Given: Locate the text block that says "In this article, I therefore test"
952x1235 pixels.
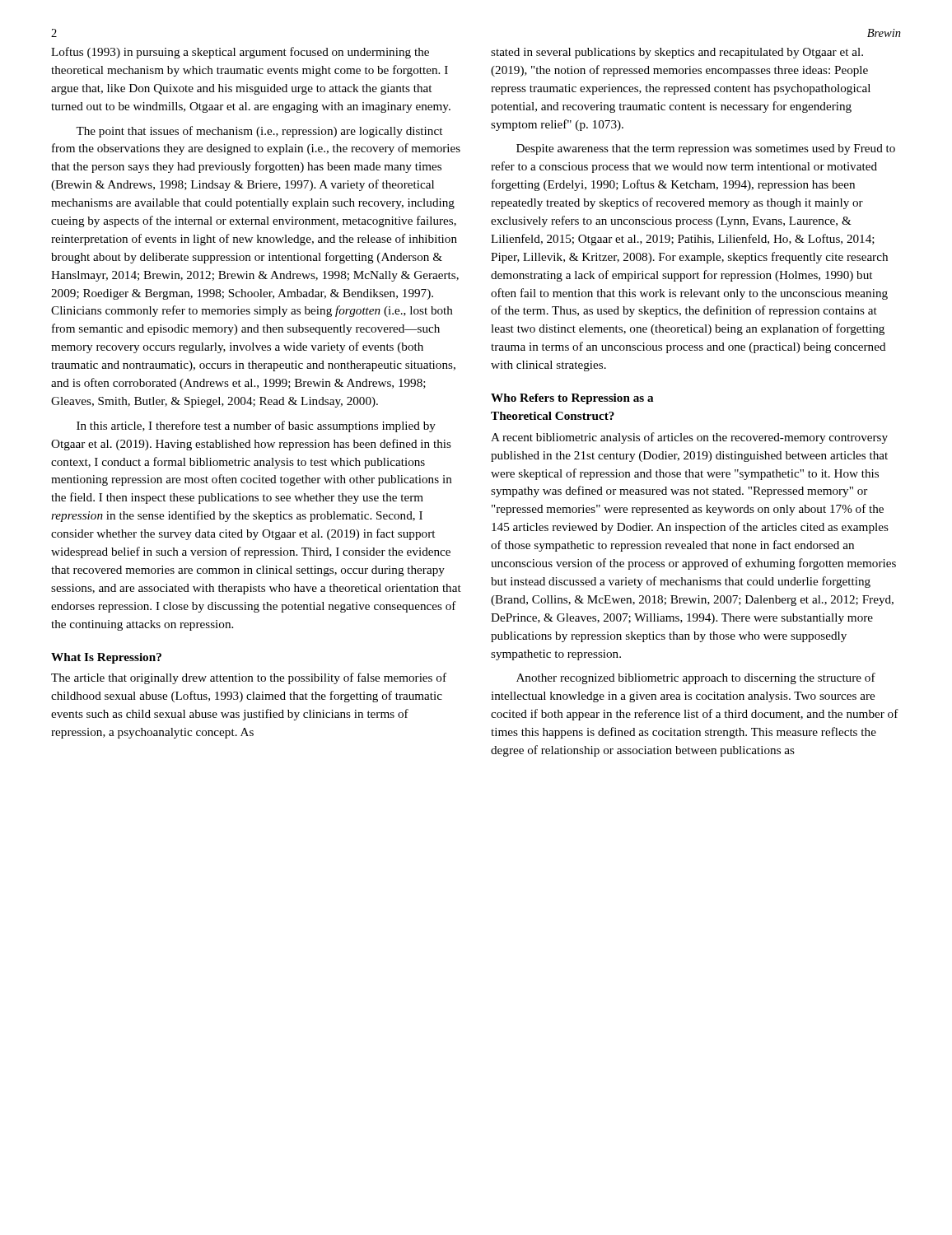Looking at the screenshot, I should coord(256,525).
